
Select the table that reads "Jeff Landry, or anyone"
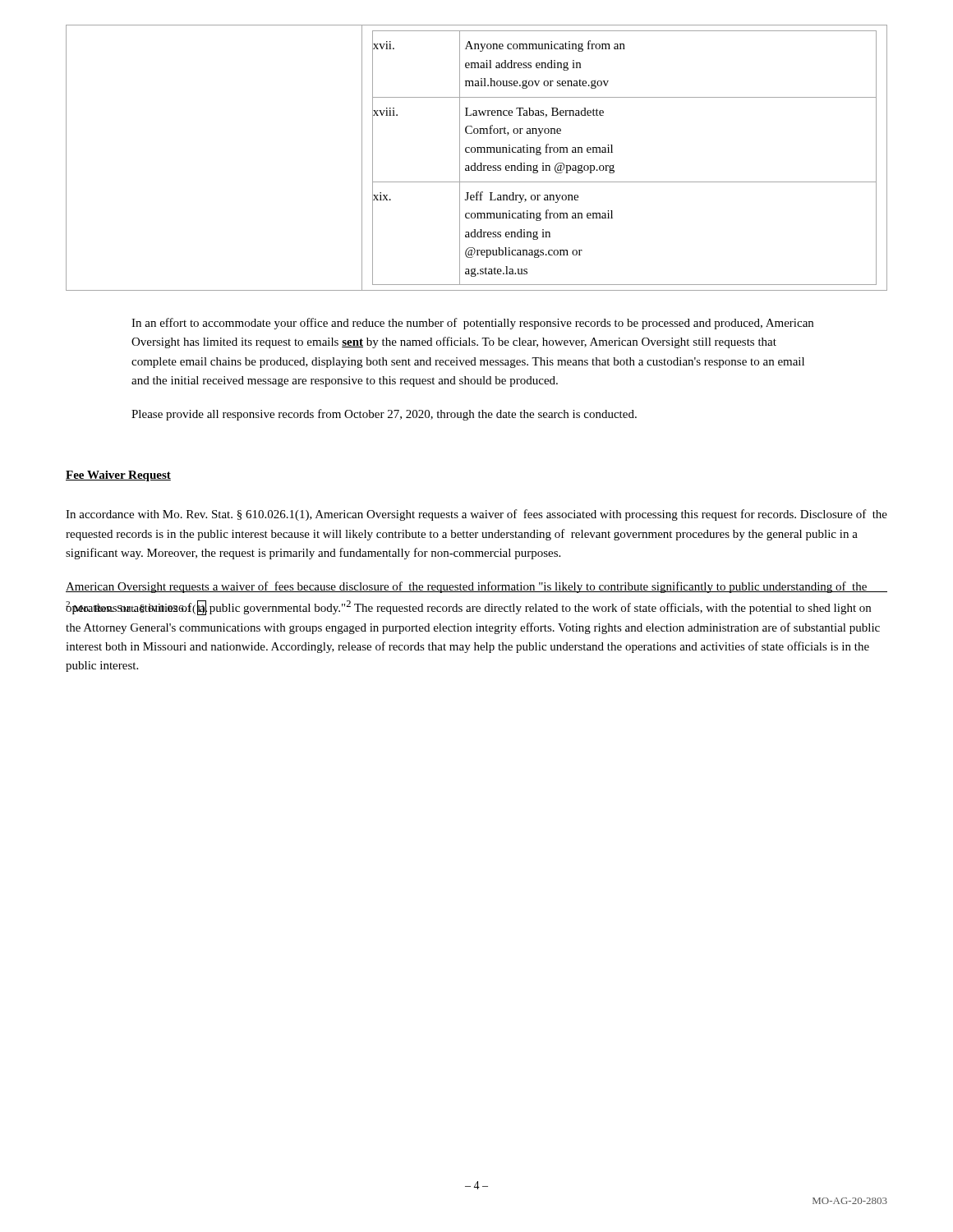click(476, 158)
